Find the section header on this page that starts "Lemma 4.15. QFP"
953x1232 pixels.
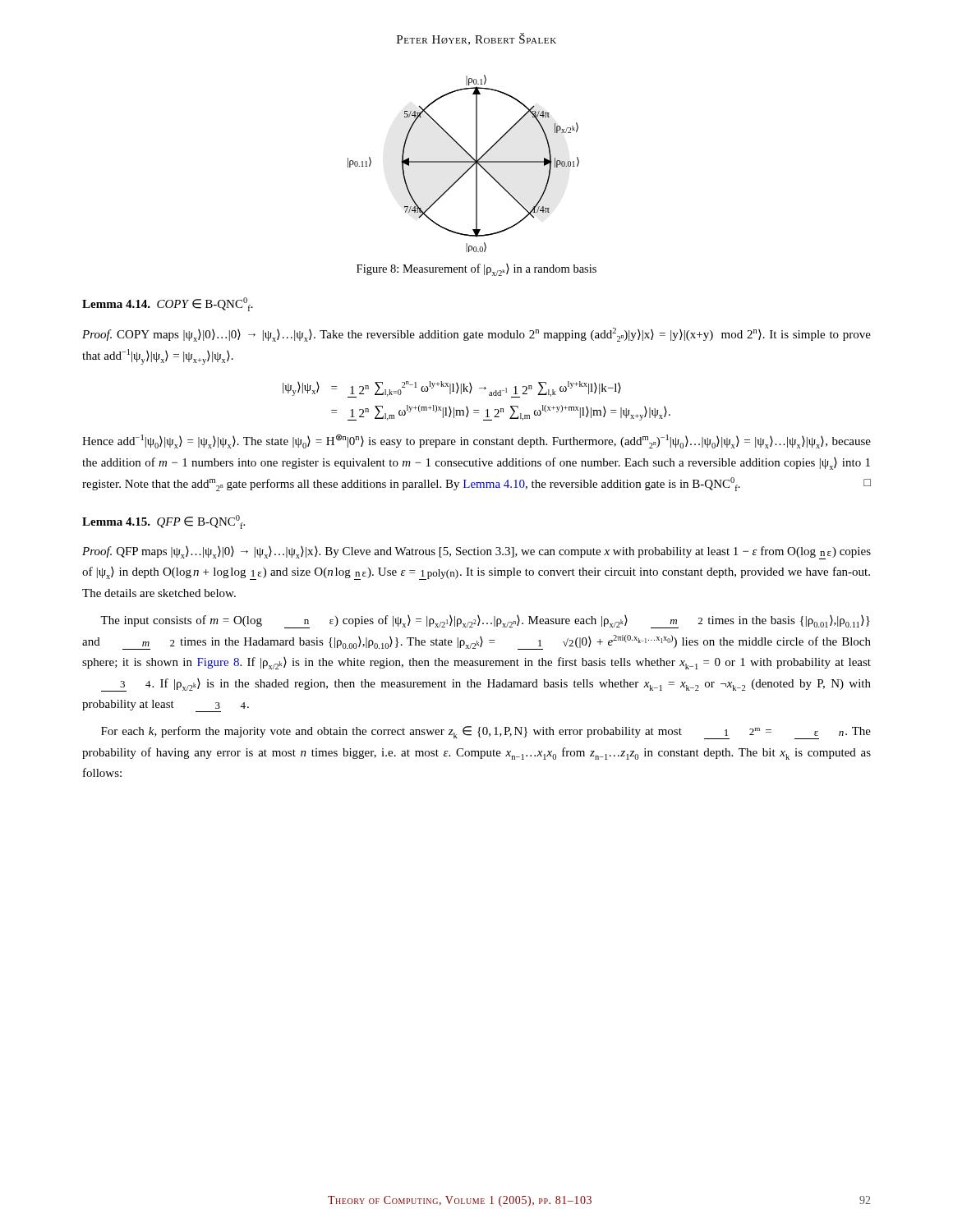click(163, 522)
